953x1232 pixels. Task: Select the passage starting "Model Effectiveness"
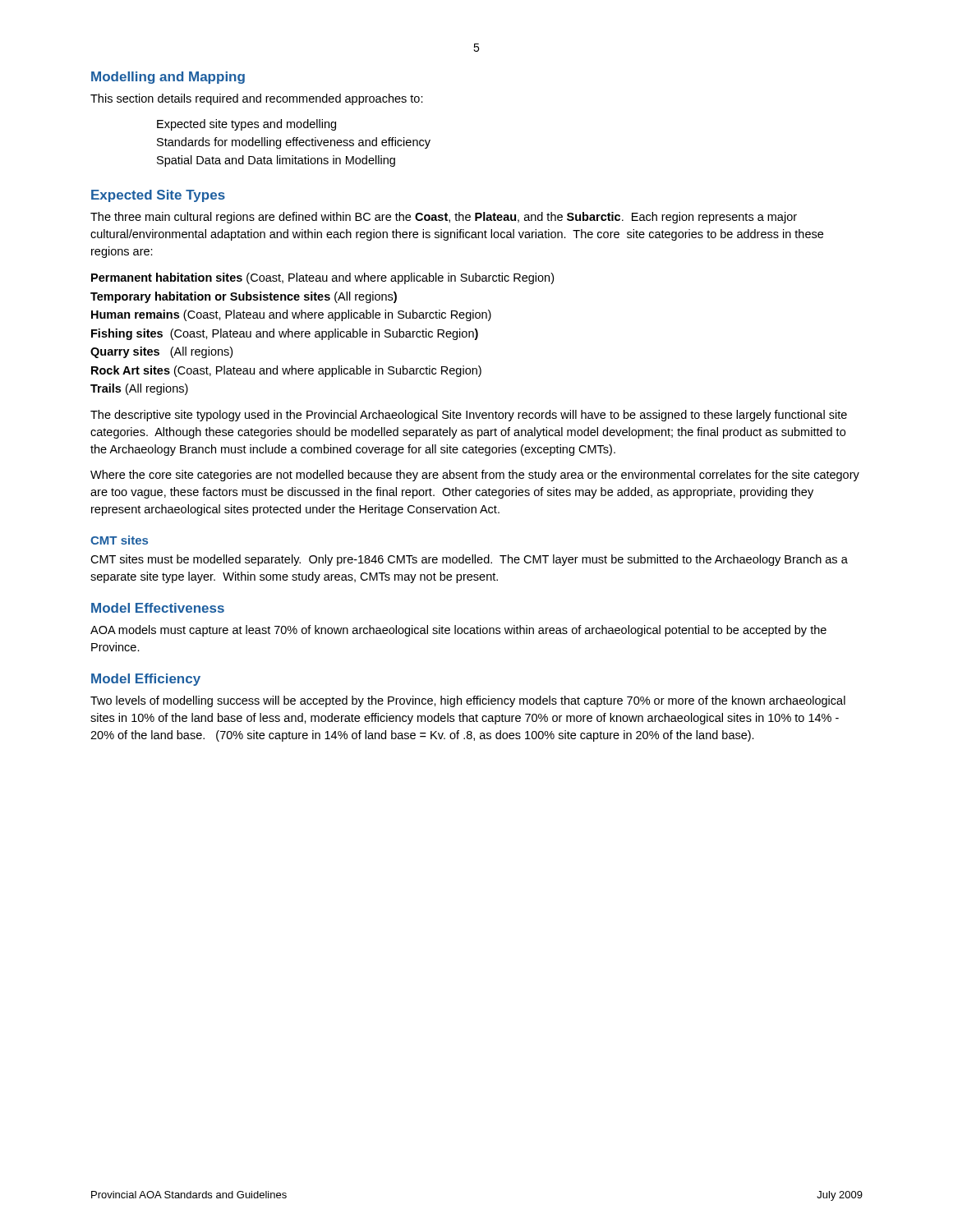157,608
